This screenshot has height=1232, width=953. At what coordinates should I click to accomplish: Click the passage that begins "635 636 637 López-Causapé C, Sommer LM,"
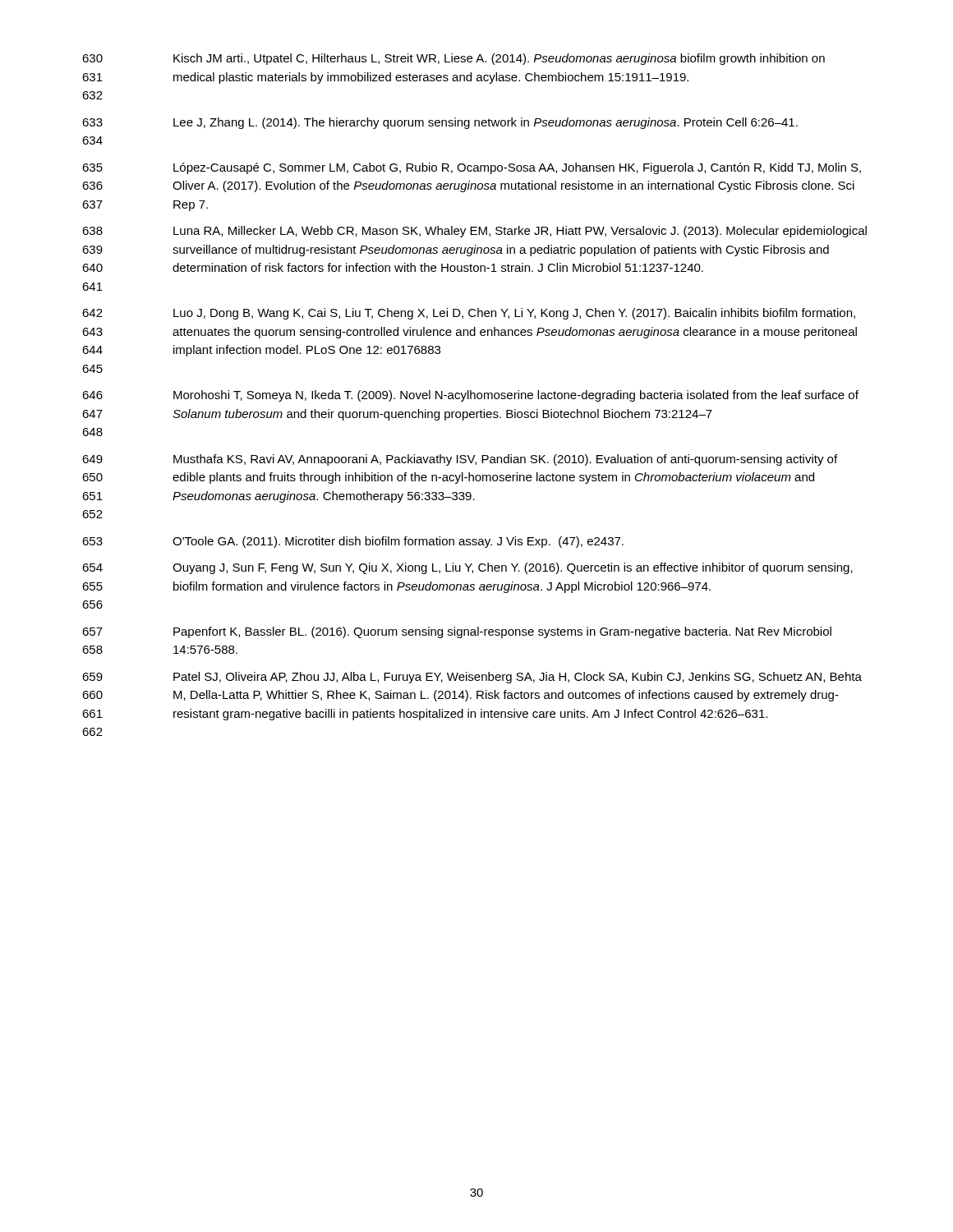pyautogui.click(x=476, y=186)
